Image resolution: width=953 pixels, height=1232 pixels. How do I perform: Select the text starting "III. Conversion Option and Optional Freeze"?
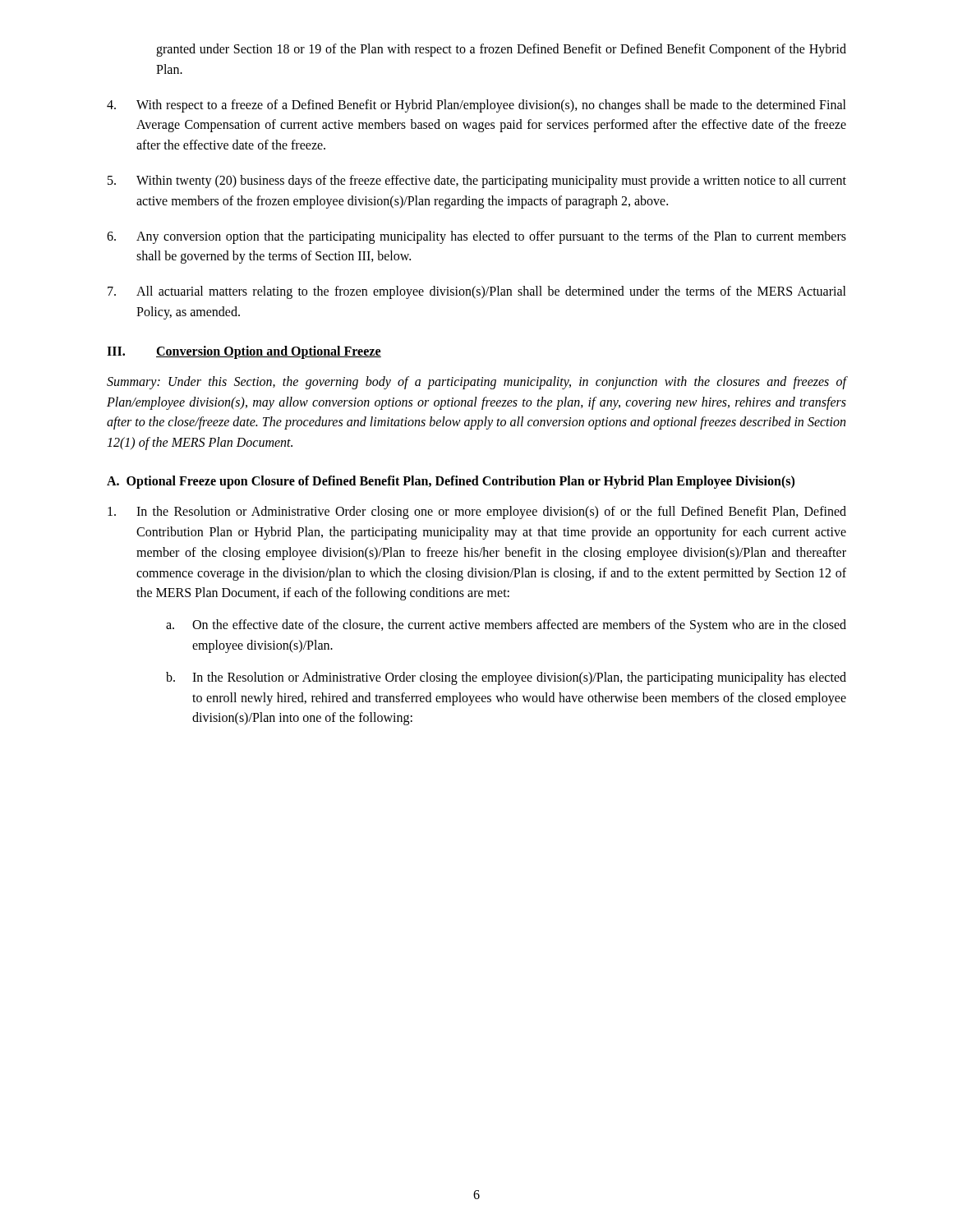pos(244,351)
